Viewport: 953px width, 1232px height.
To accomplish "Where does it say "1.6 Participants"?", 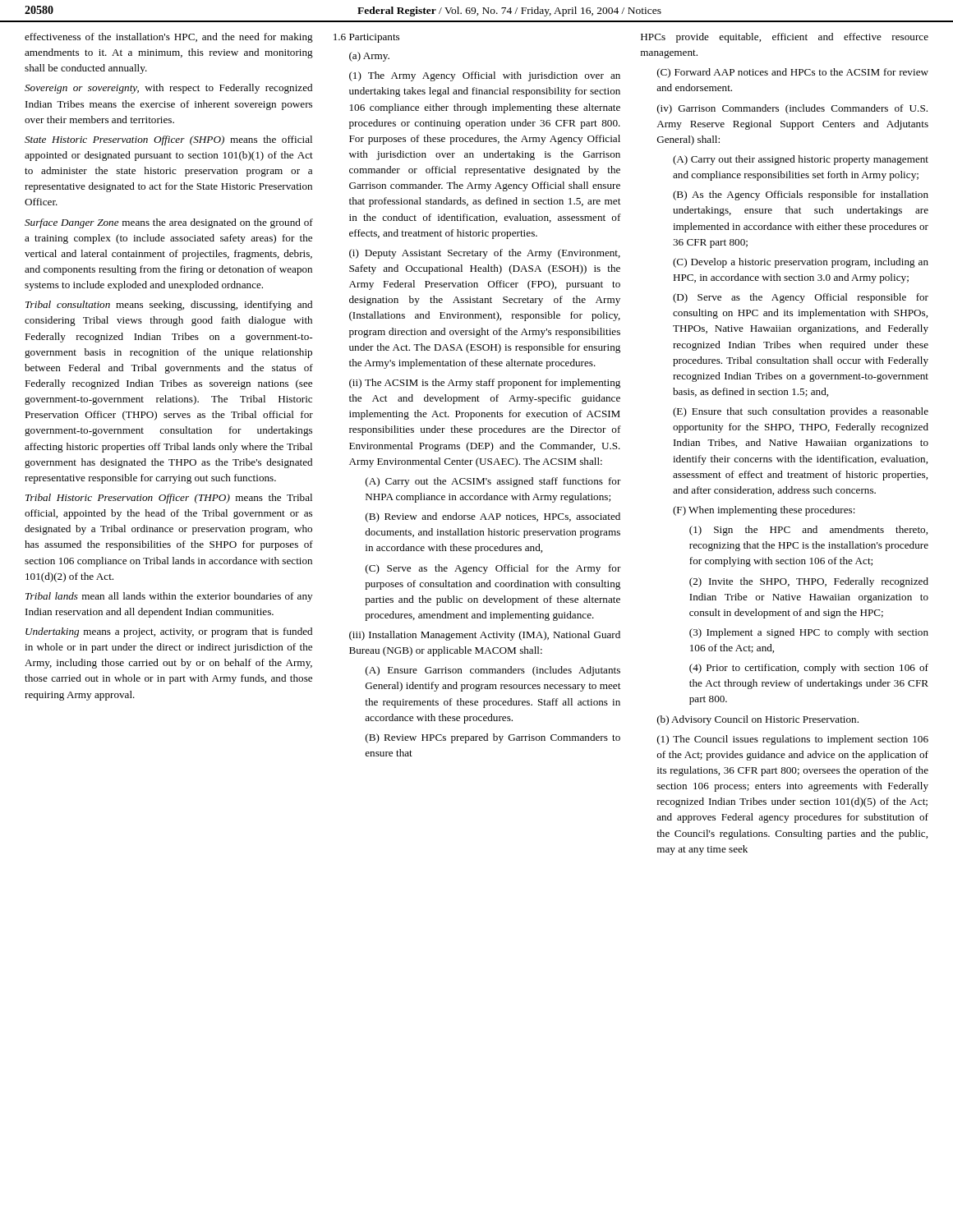I will coord(366,37).
